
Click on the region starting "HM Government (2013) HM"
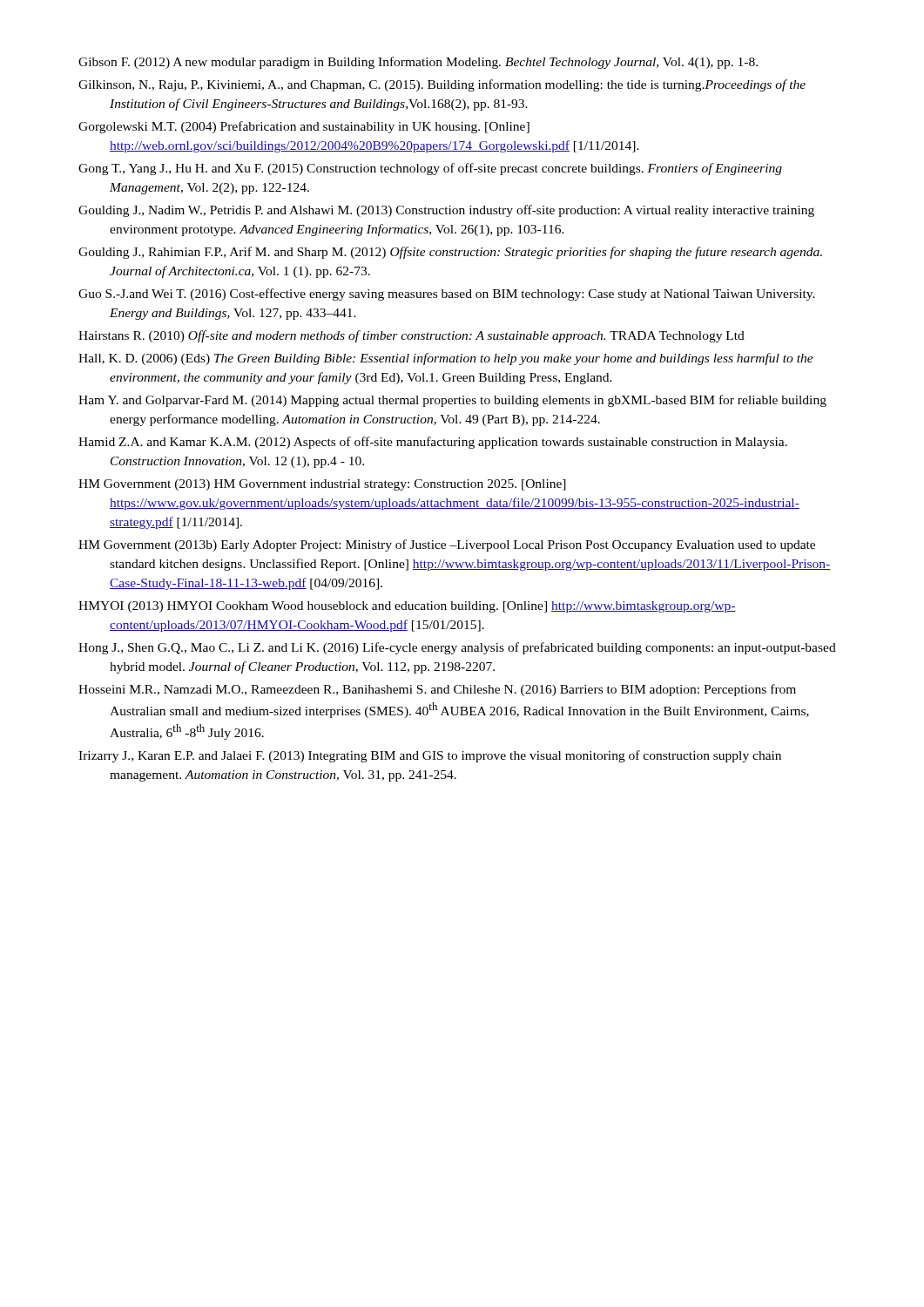(x=439, y=502)
